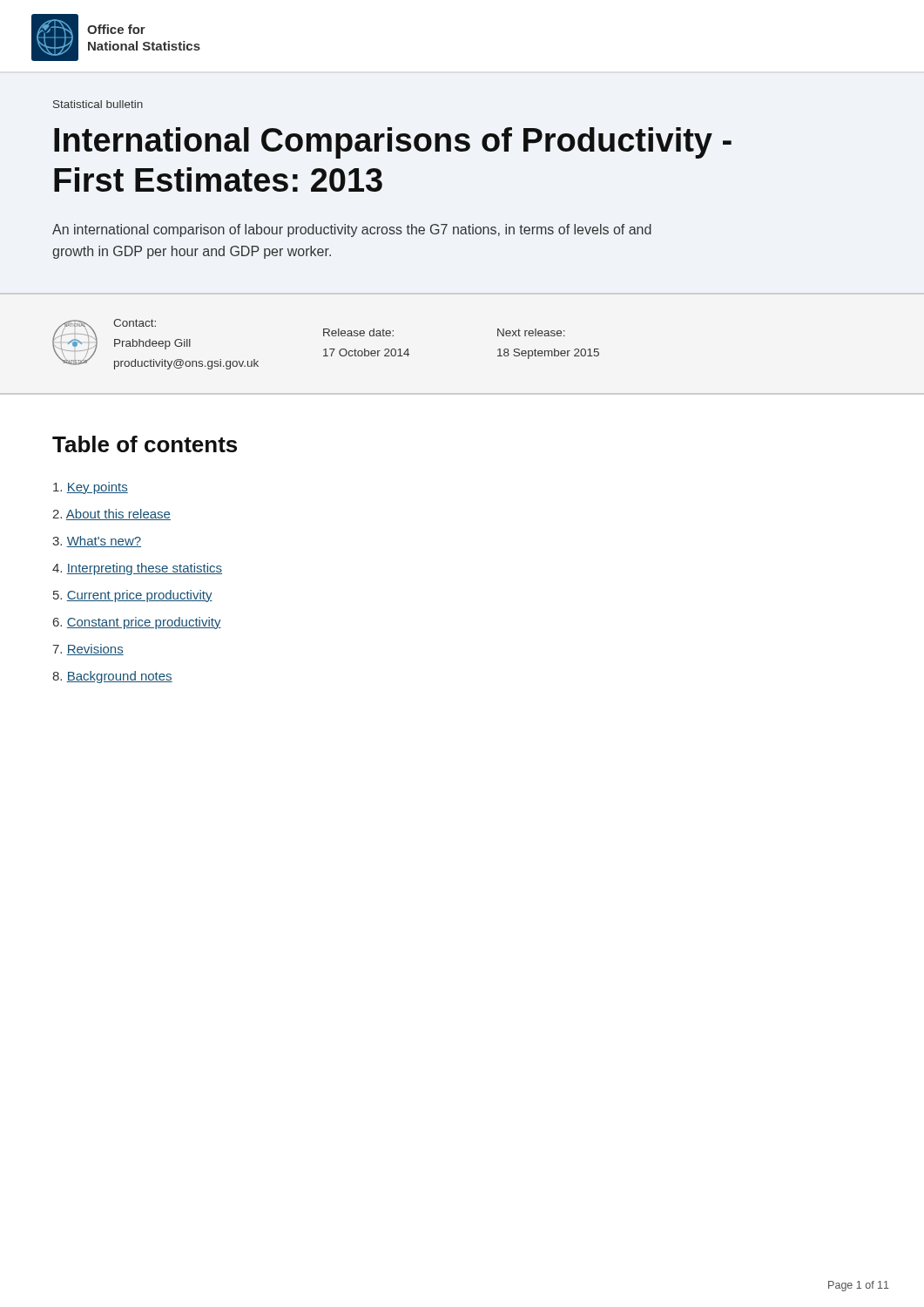Image resolution: width=924 pixels, height=1307 pixels.
Task: Point to the passage starting "2. About this release"
Action: point(111,513)
